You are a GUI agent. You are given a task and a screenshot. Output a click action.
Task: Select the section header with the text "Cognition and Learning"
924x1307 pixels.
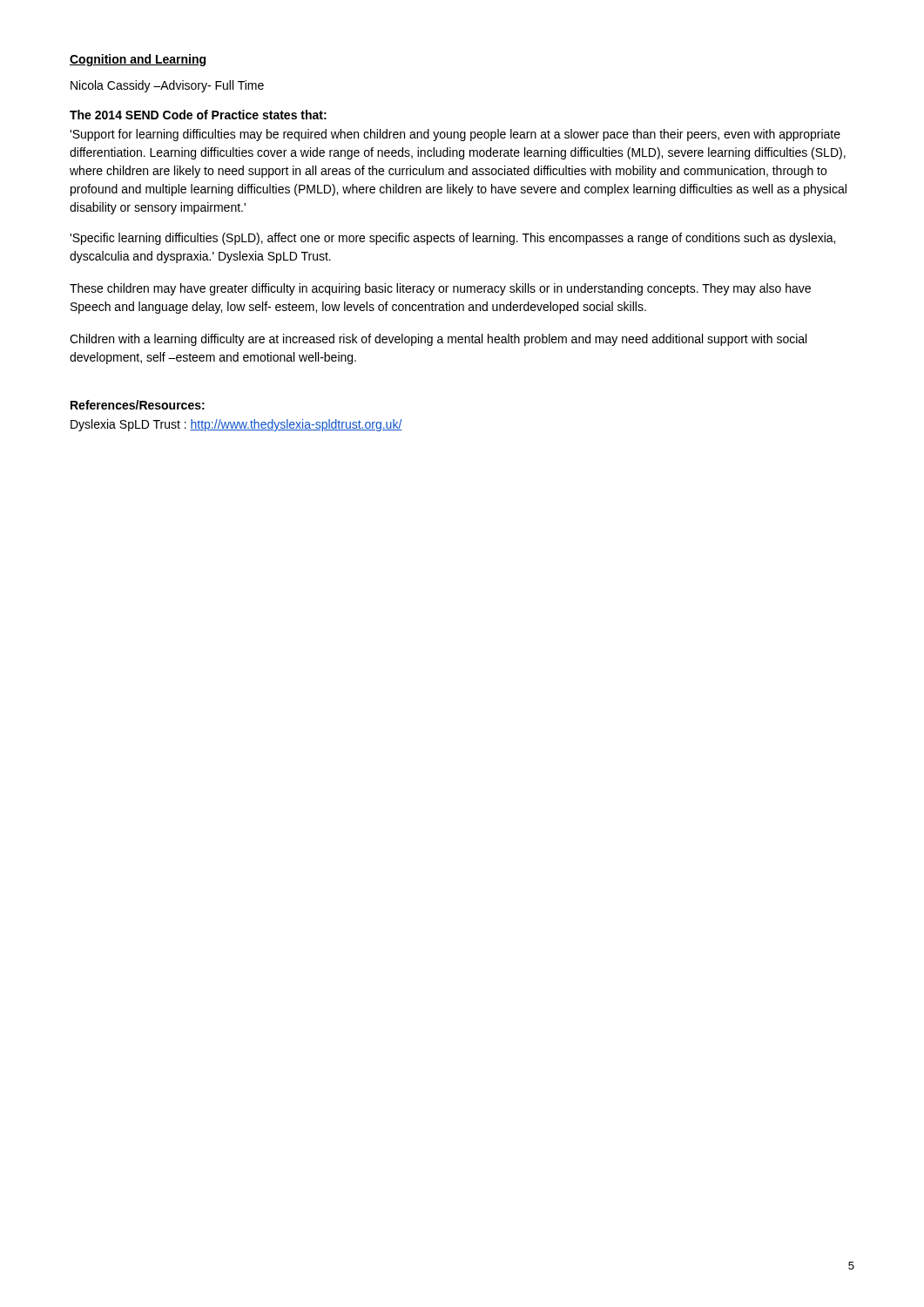pos(138,59)
